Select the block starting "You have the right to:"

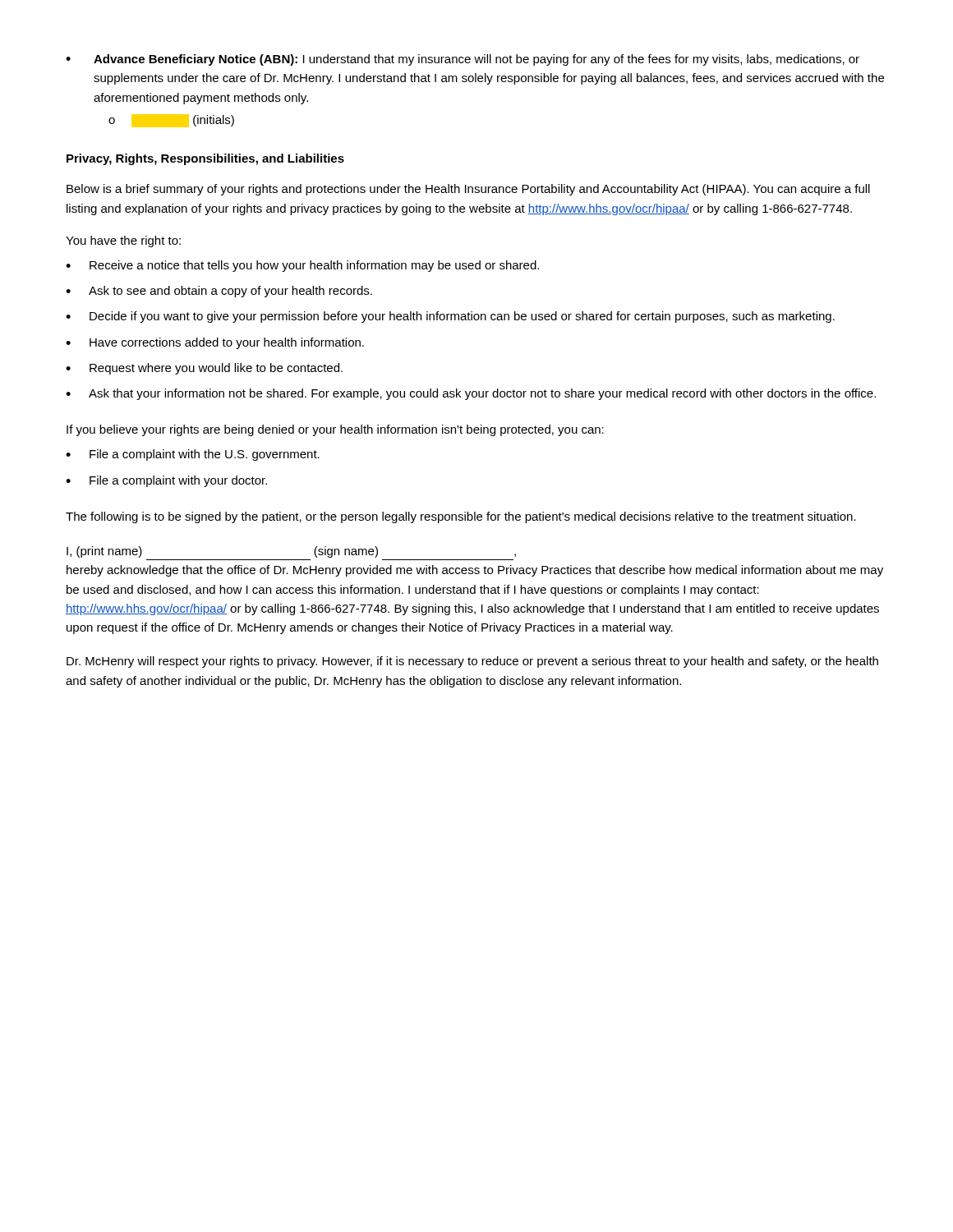point(123,241)
